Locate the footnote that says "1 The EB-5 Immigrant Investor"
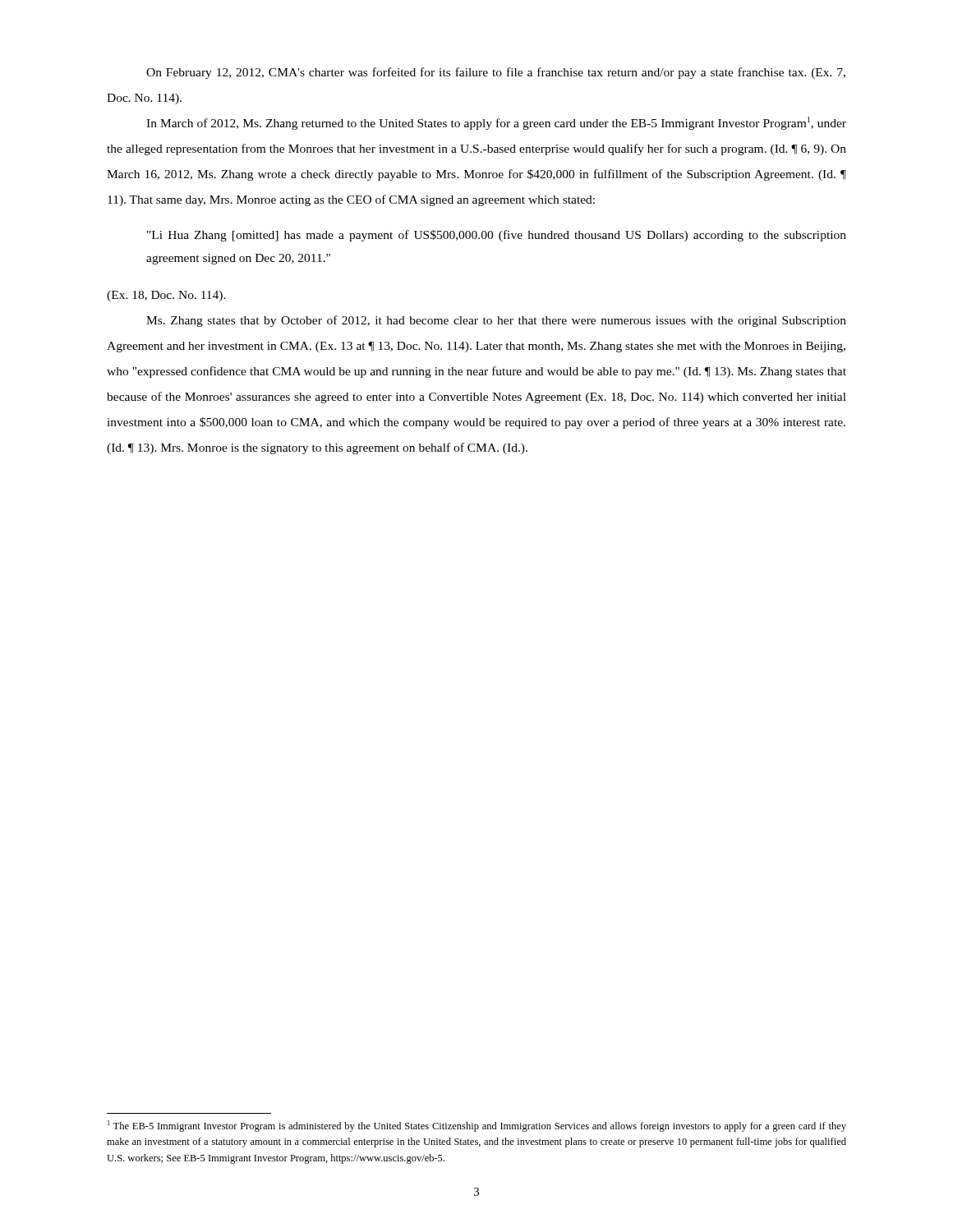 [x=476, y=1141]
